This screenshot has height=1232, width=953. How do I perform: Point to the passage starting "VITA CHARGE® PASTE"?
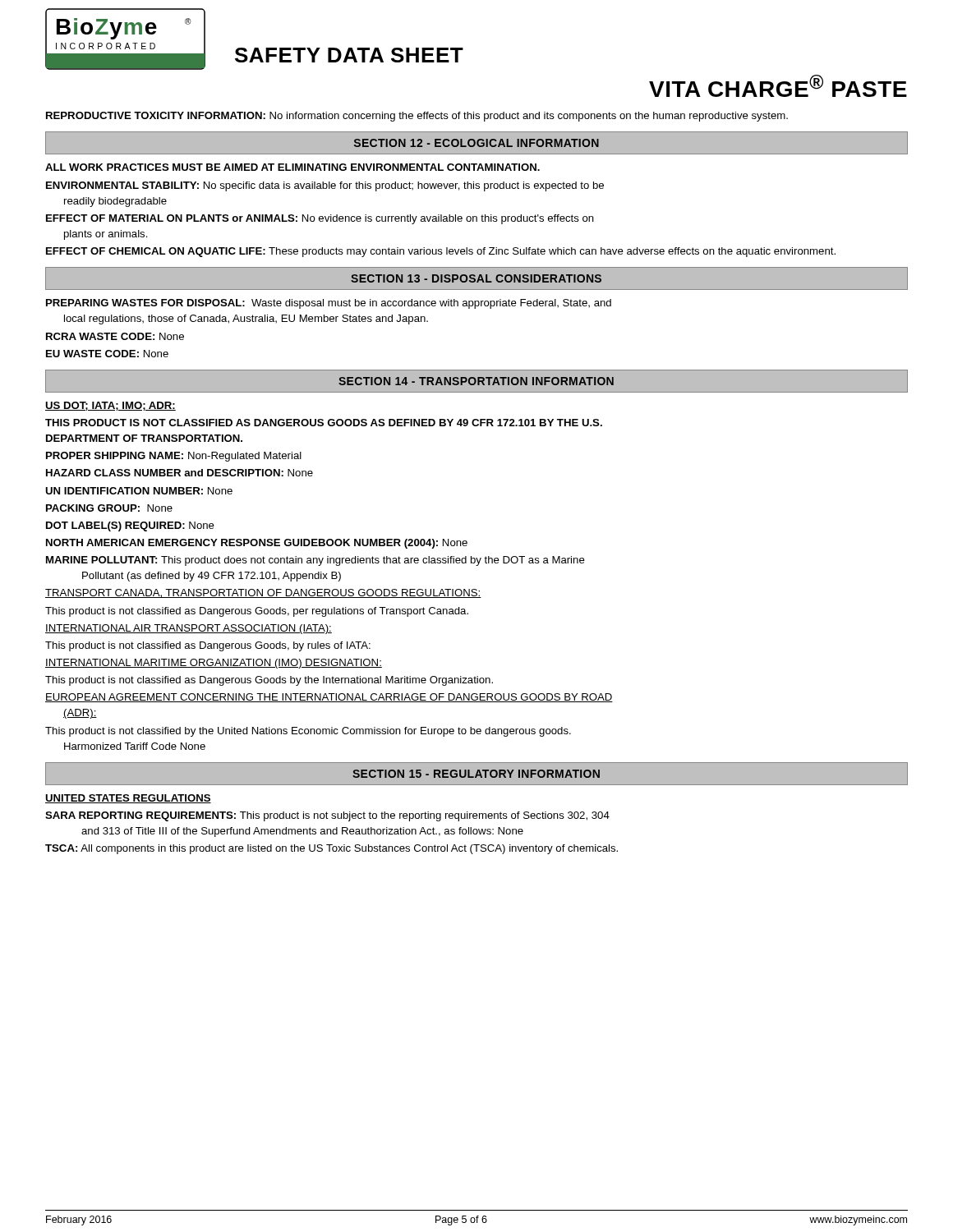click(x=778, y=87)
